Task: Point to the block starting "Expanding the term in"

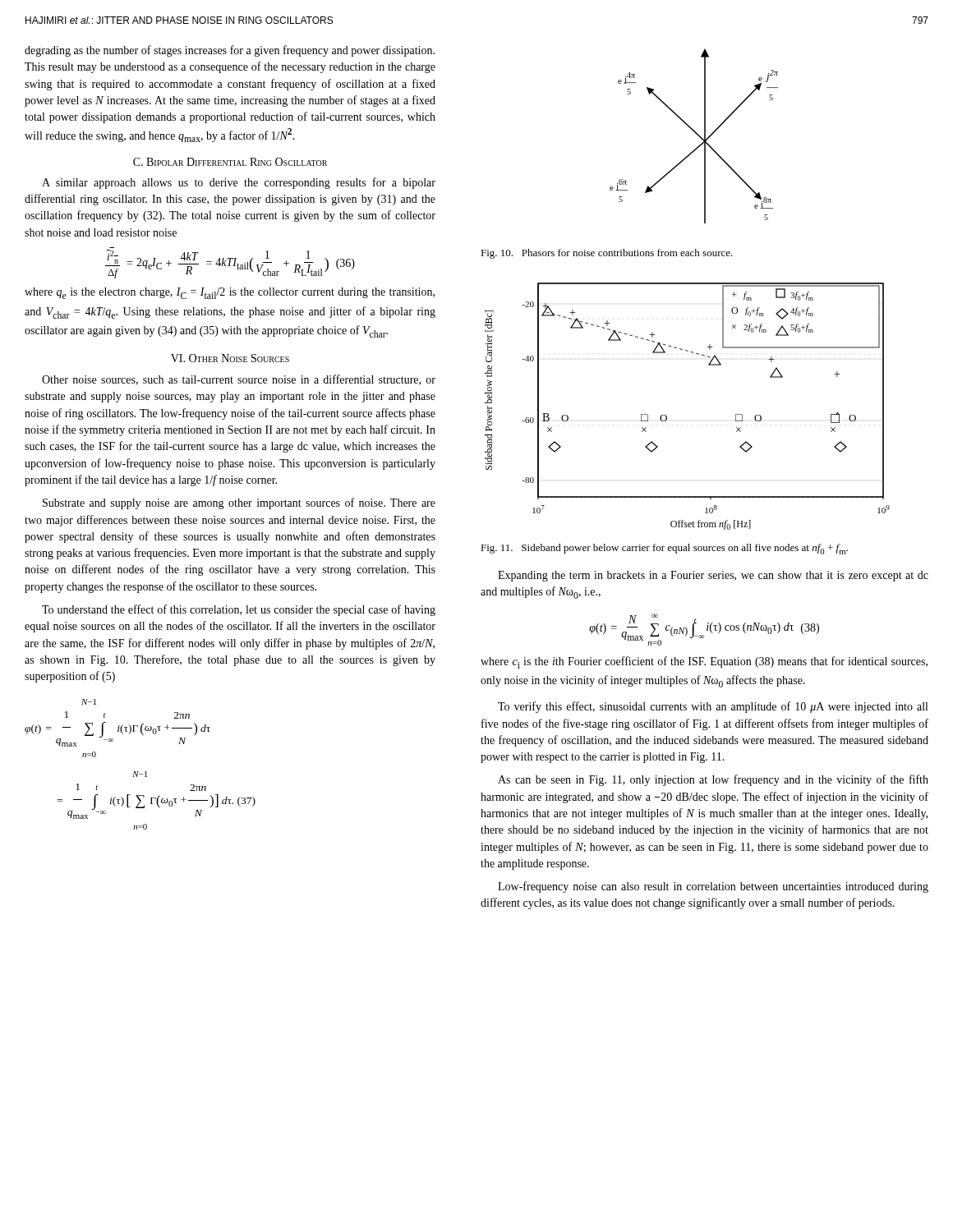Action: [704, 585]
